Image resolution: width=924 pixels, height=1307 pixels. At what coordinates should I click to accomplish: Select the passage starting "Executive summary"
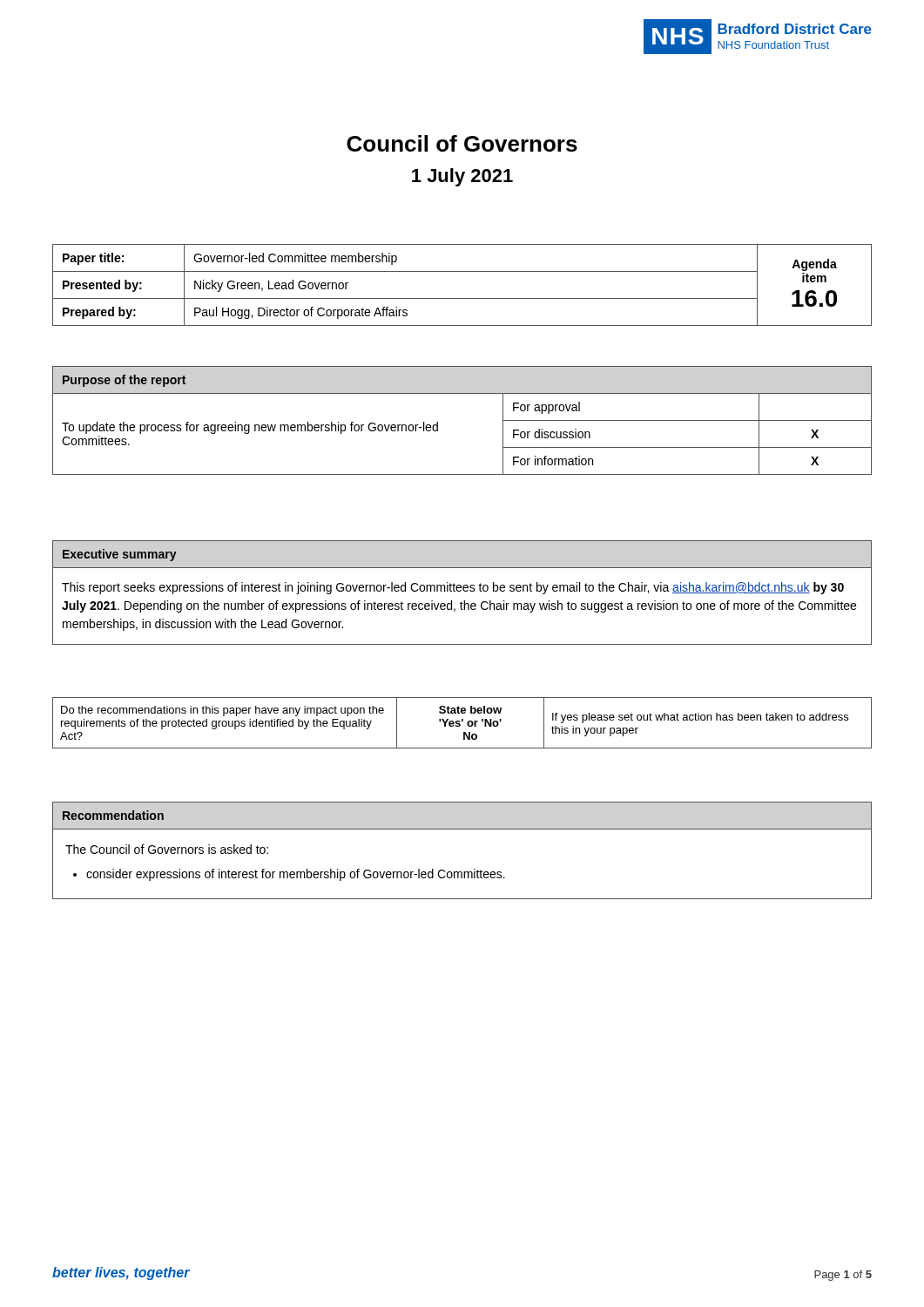[119, 554]
